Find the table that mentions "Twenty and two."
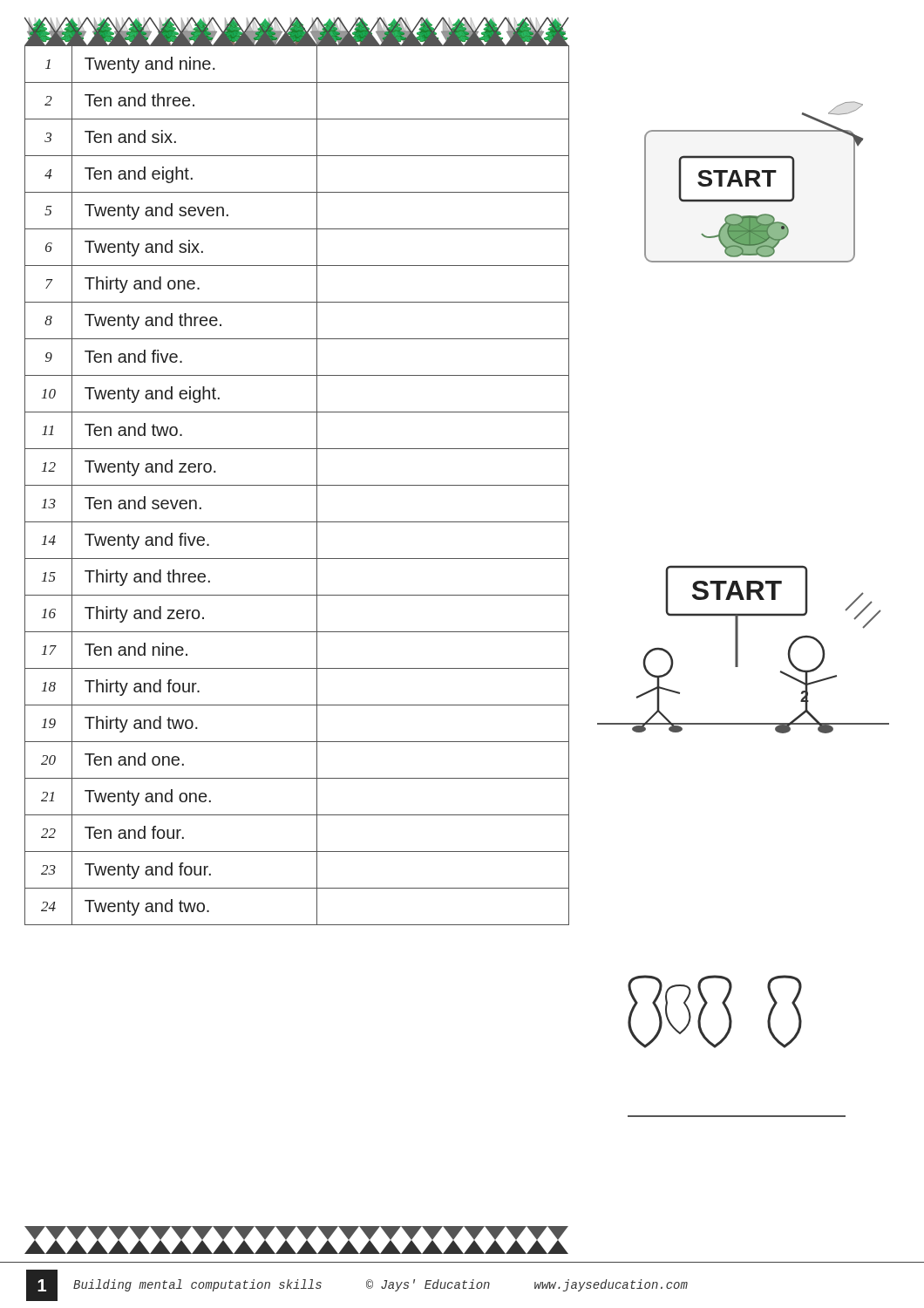Viewport: 924px width, 1308px height. (x=297, y=485)
